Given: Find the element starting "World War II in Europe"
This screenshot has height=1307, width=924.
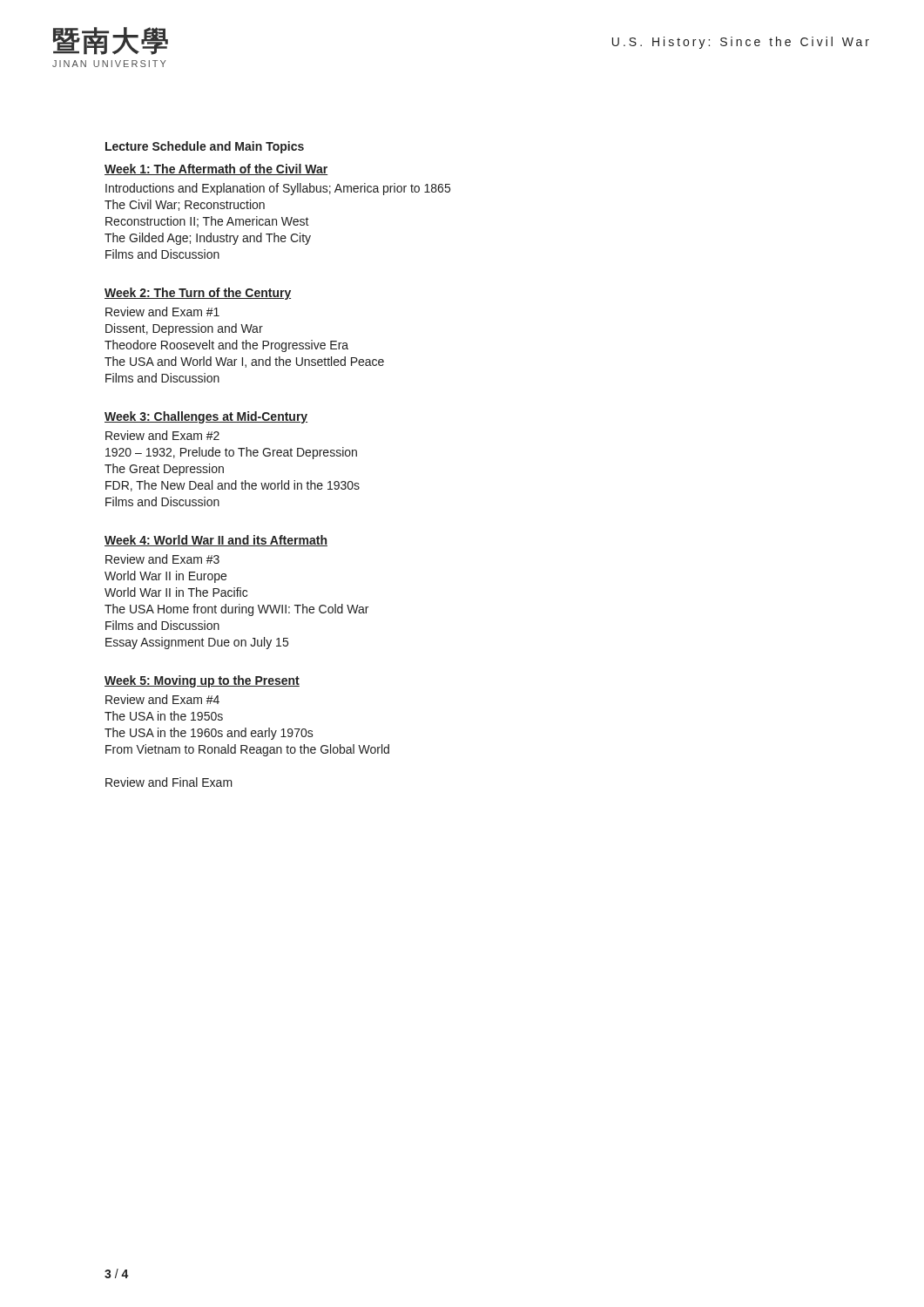Looking at the screenshot, I should click(x=166, y=576).
